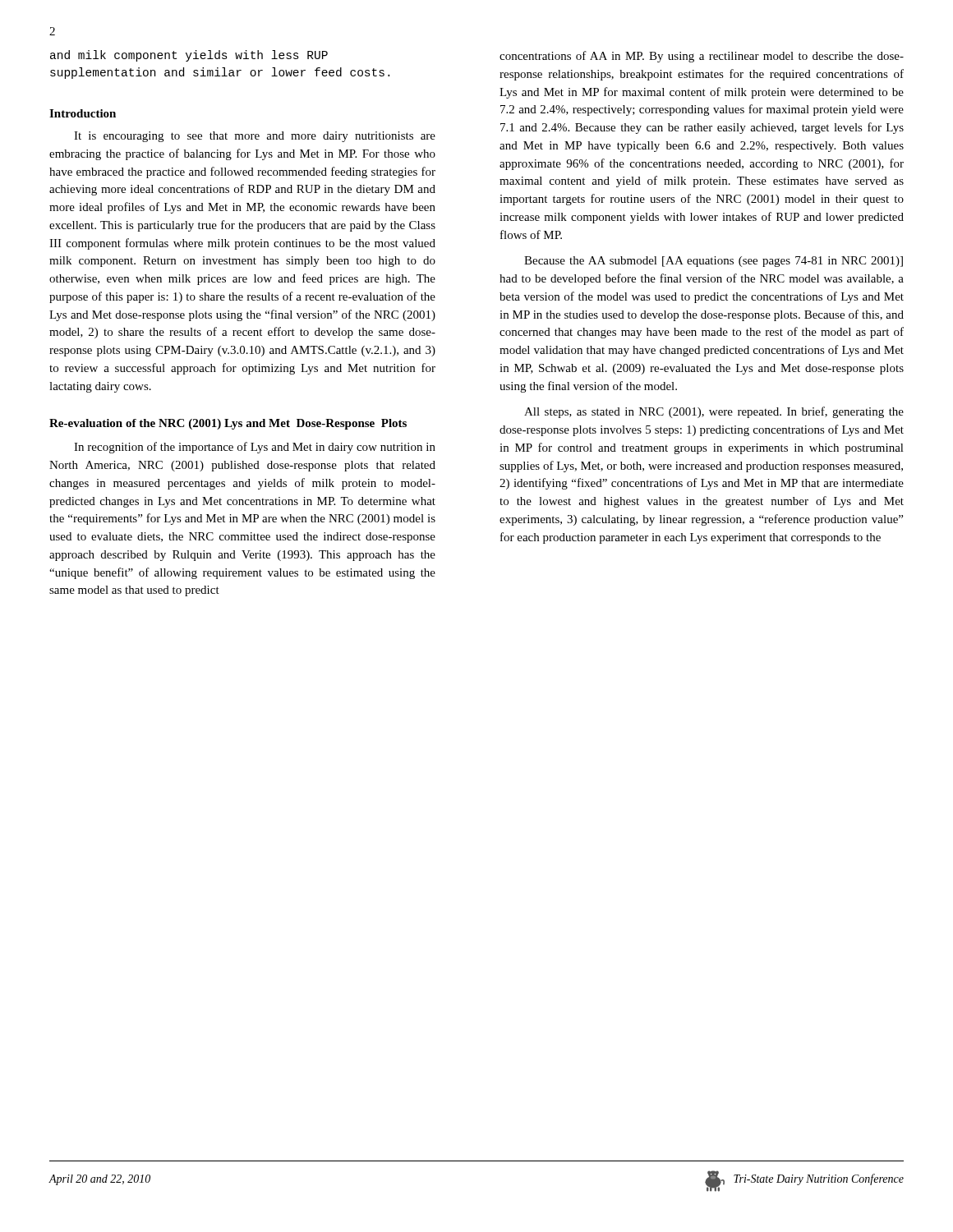Image resolution: width=953 pixels, height=1232 pixels.
Task: Find the block on this page that starts "In recognition of the importance of"
Action: point(242,518)
